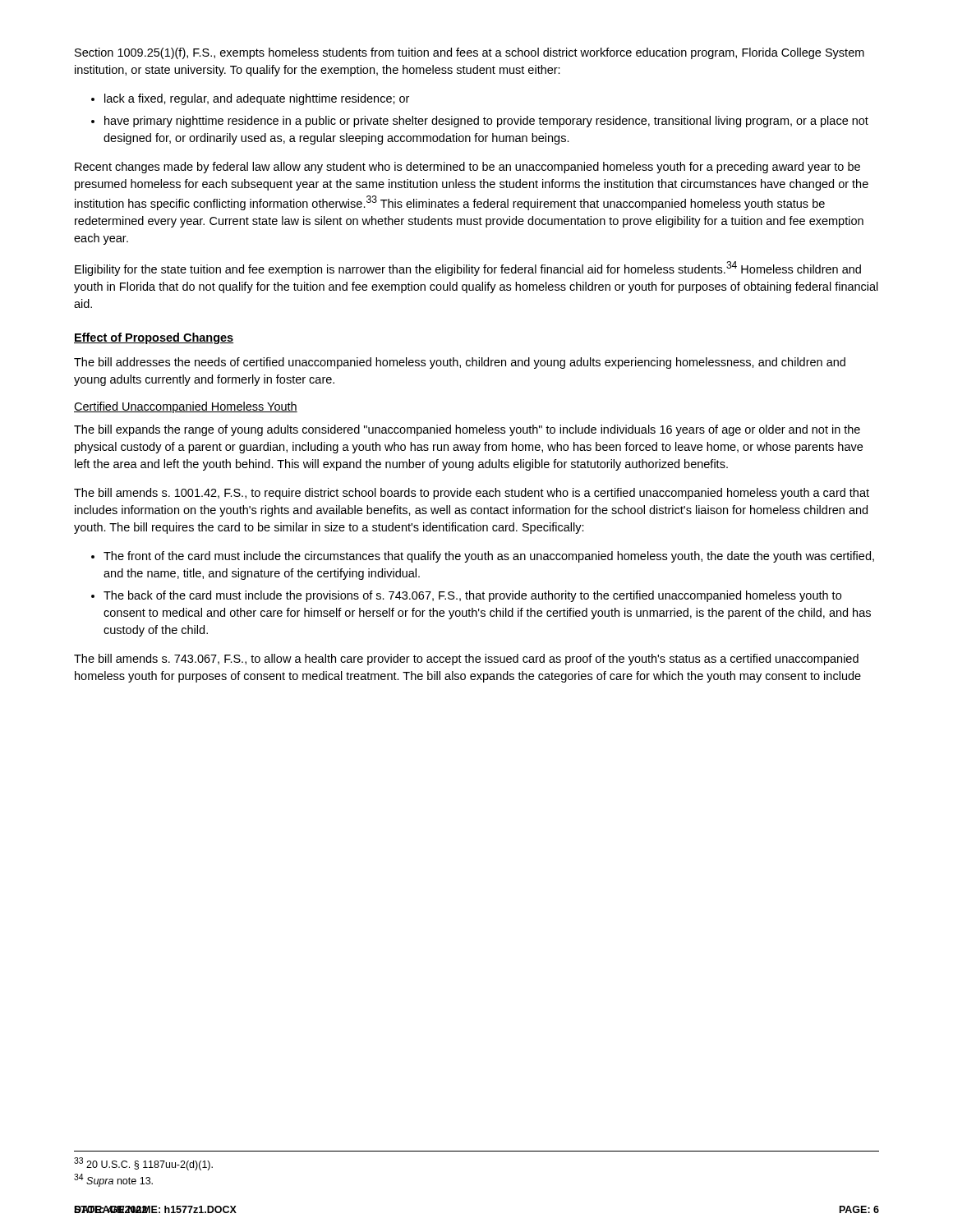Image resolution: width=953 pixels, height=1232 pixels.
Task: Find the list item containing "have primary nighttime residence in a public or"
Action: coord(486,129)
